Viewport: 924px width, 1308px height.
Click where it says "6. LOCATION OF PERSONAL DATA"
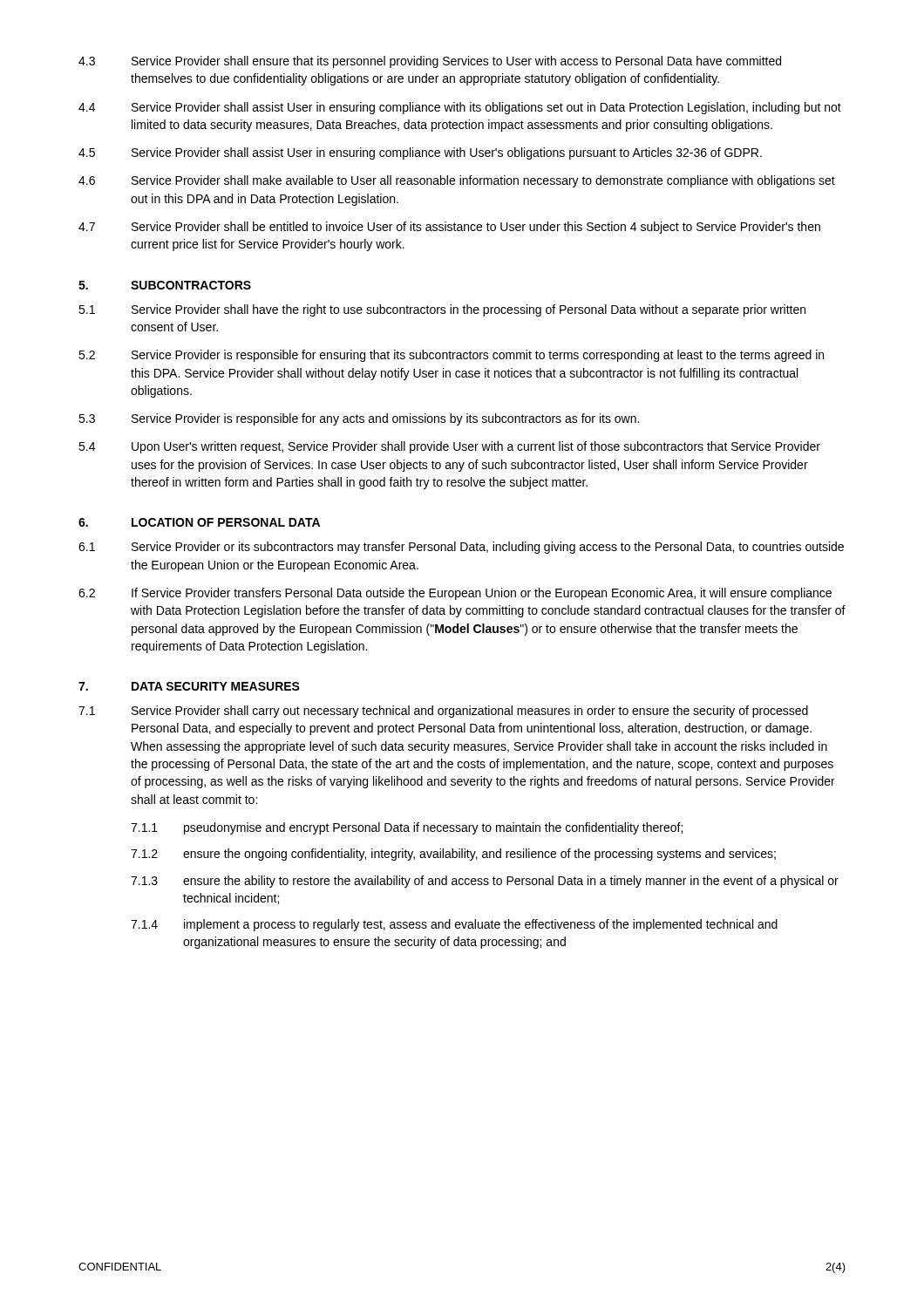199,522
